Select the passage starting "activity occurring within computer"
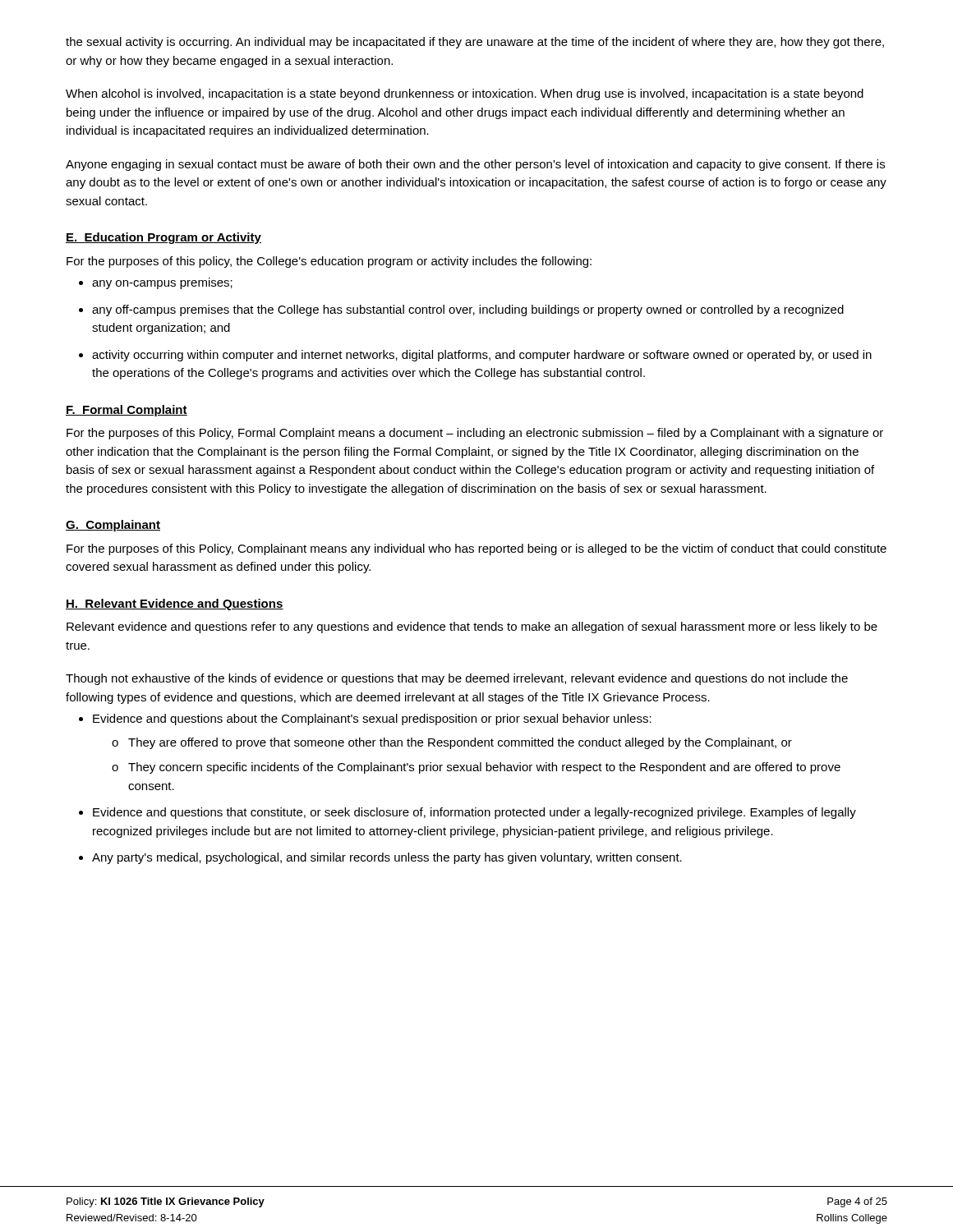The width and height of the screenshot is (953, 1232). [x=482, y=363]
